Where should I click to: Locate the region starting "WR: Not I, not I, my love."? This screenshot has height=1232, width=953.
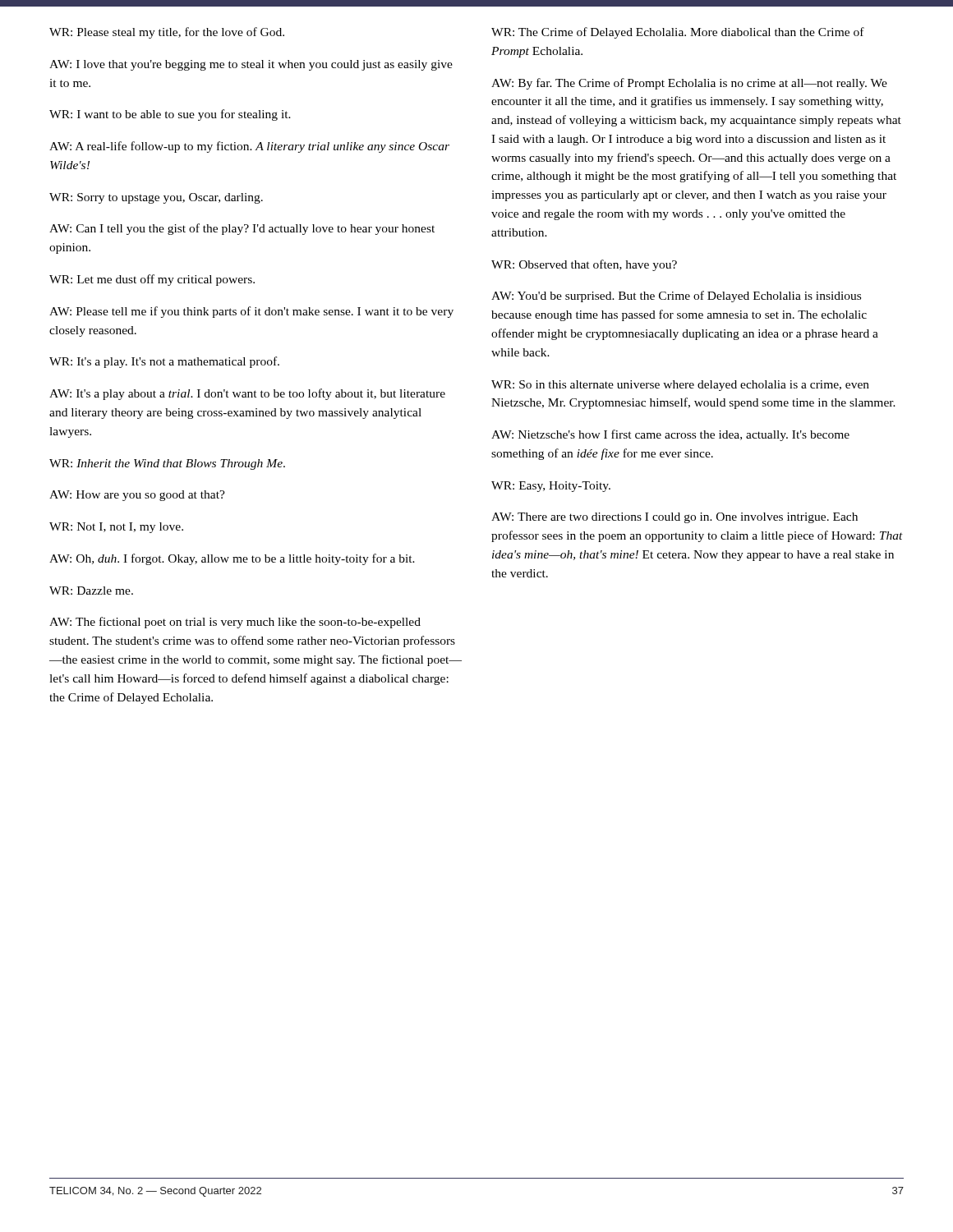click(x=117, y=526)
